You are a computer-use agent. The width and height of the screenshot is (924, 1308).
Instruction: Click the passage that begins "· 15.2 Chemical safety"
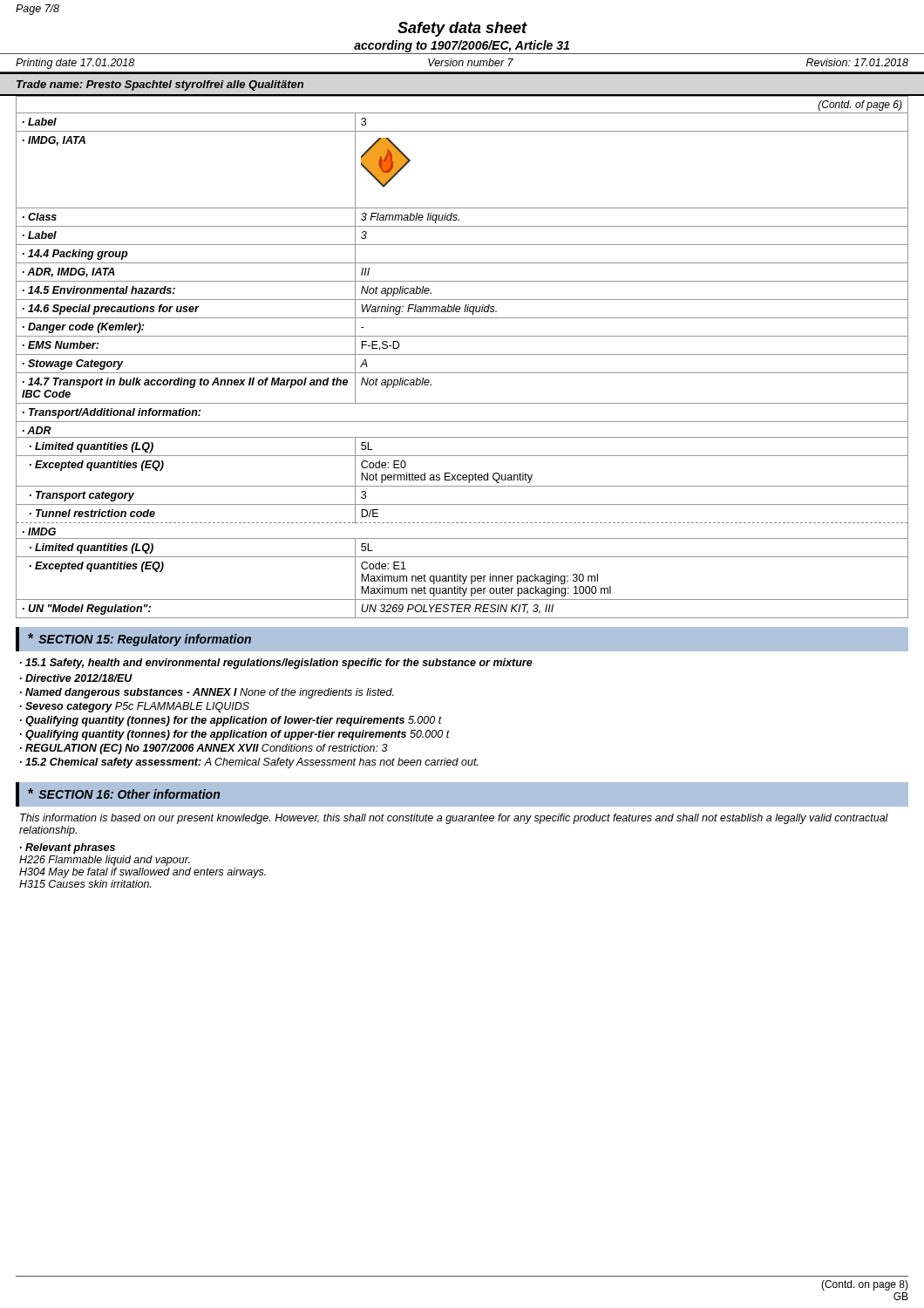[249, 762]
